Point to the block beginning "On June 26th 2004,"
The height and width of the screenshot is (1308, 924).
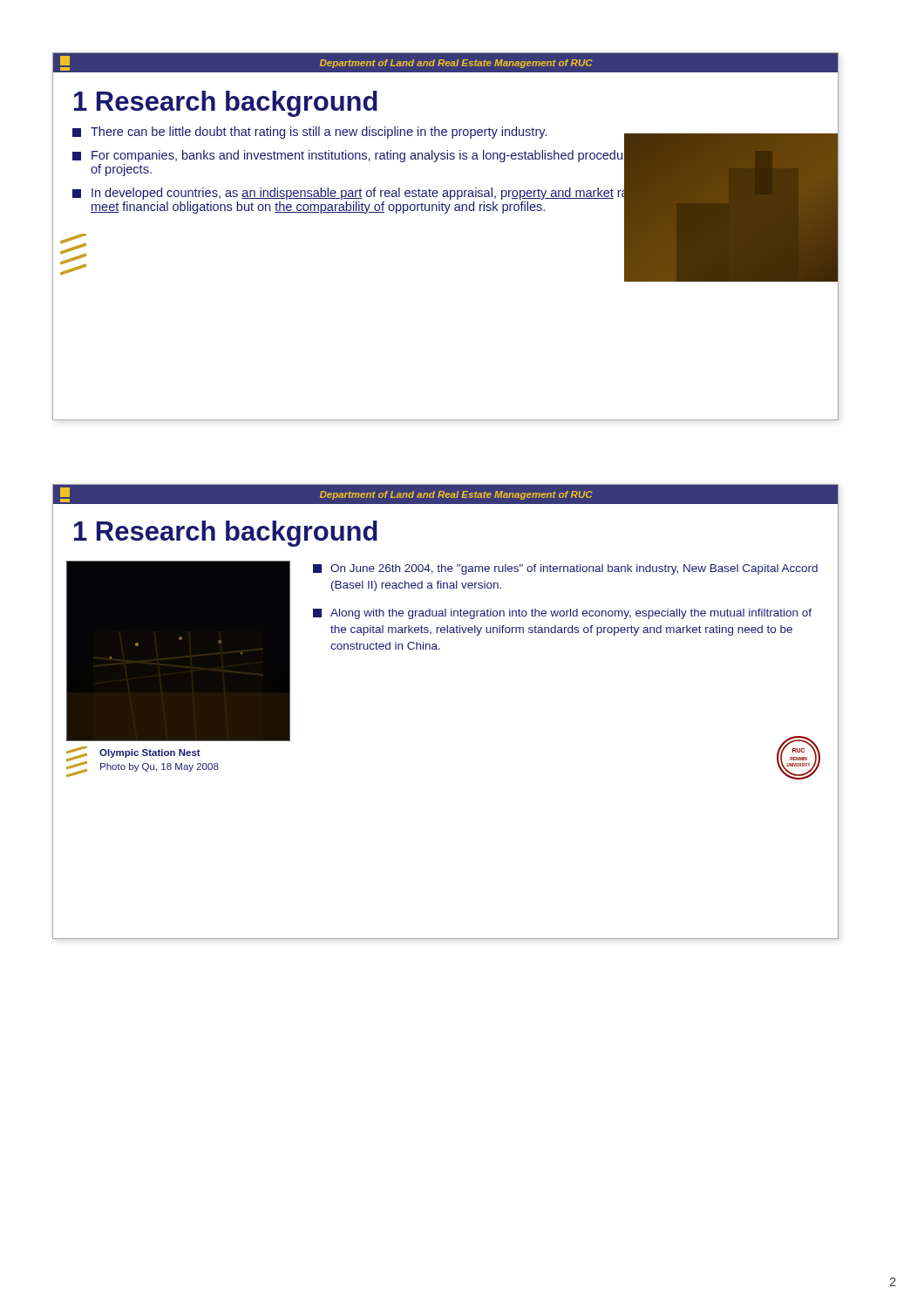569,577
